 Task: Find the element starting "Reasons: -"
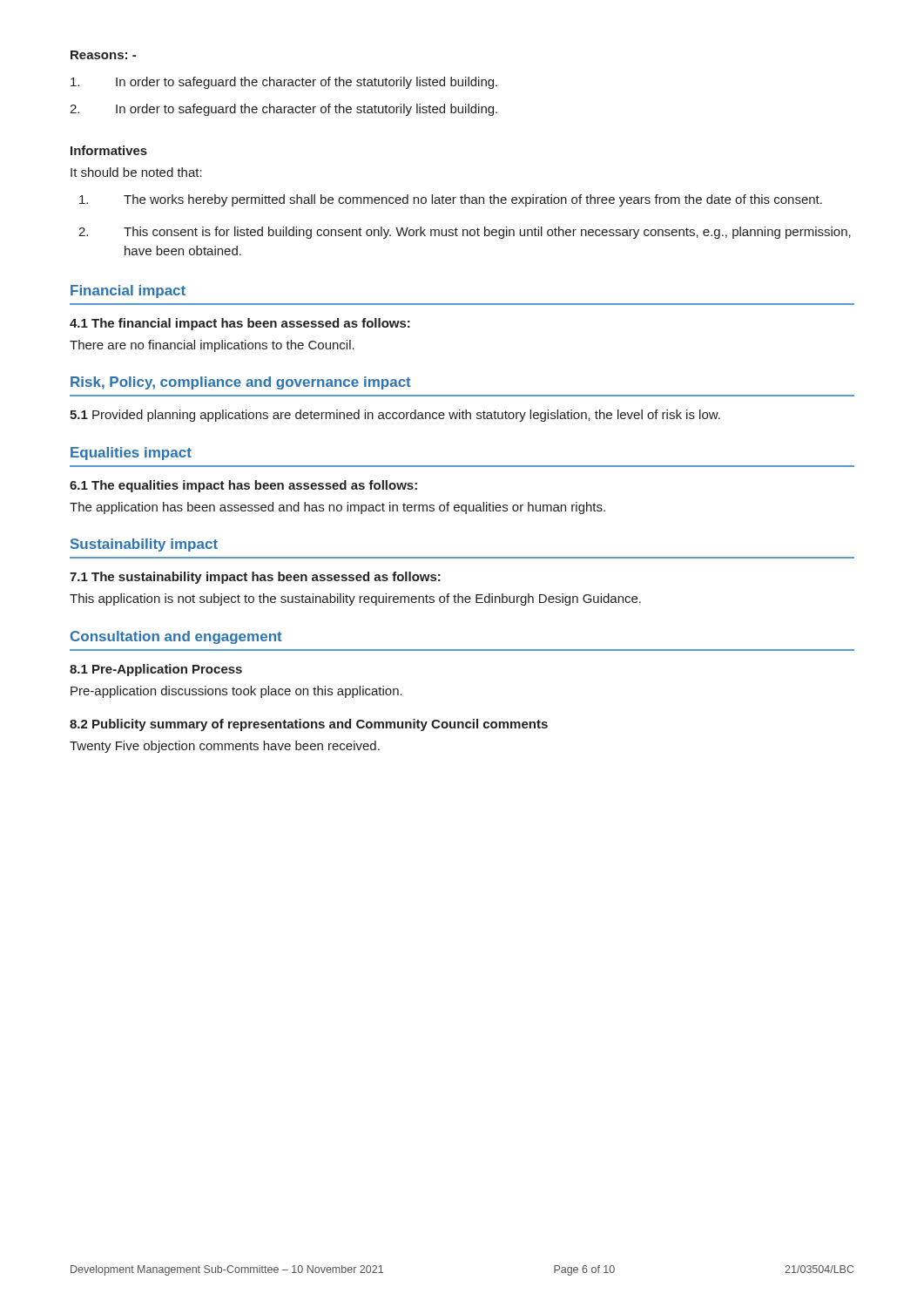click(x=103, y=54)
